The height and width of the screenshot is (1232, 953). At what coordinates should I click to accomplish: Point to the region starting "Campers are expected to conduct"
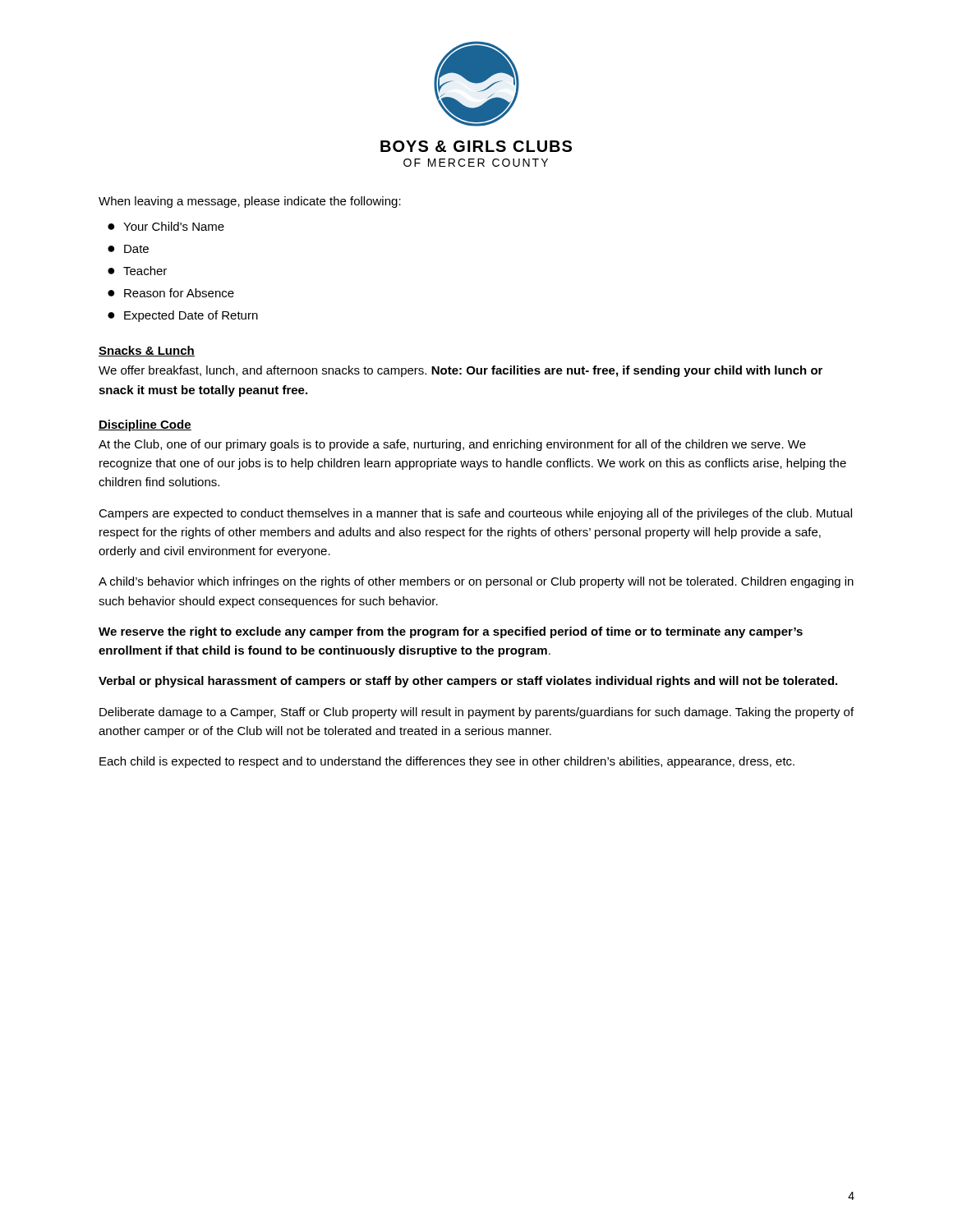pos(476,532)
